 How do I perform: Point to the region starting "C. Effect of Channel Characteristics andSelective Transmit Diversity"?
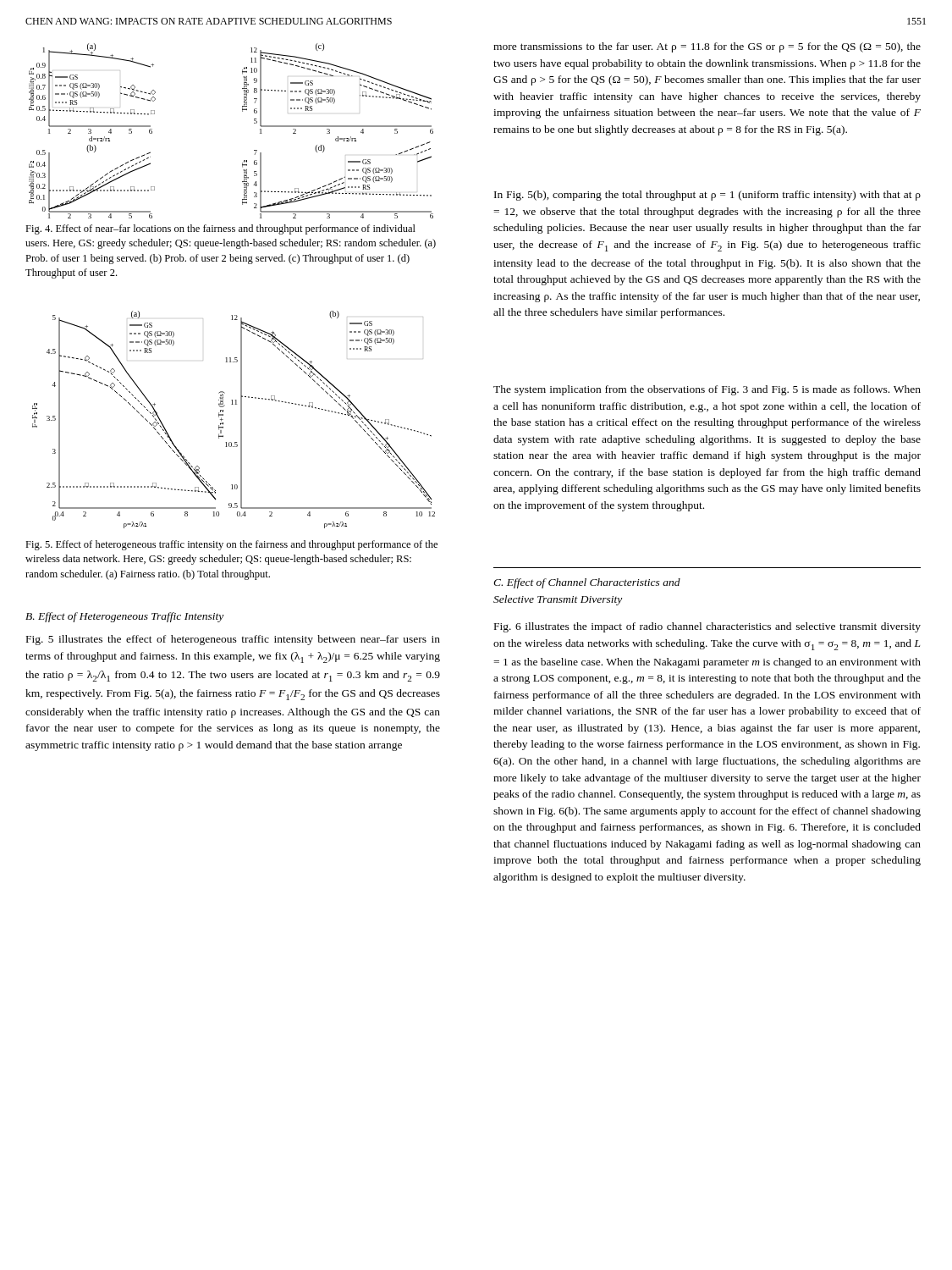pyautogui.click(x=587, y=591)
